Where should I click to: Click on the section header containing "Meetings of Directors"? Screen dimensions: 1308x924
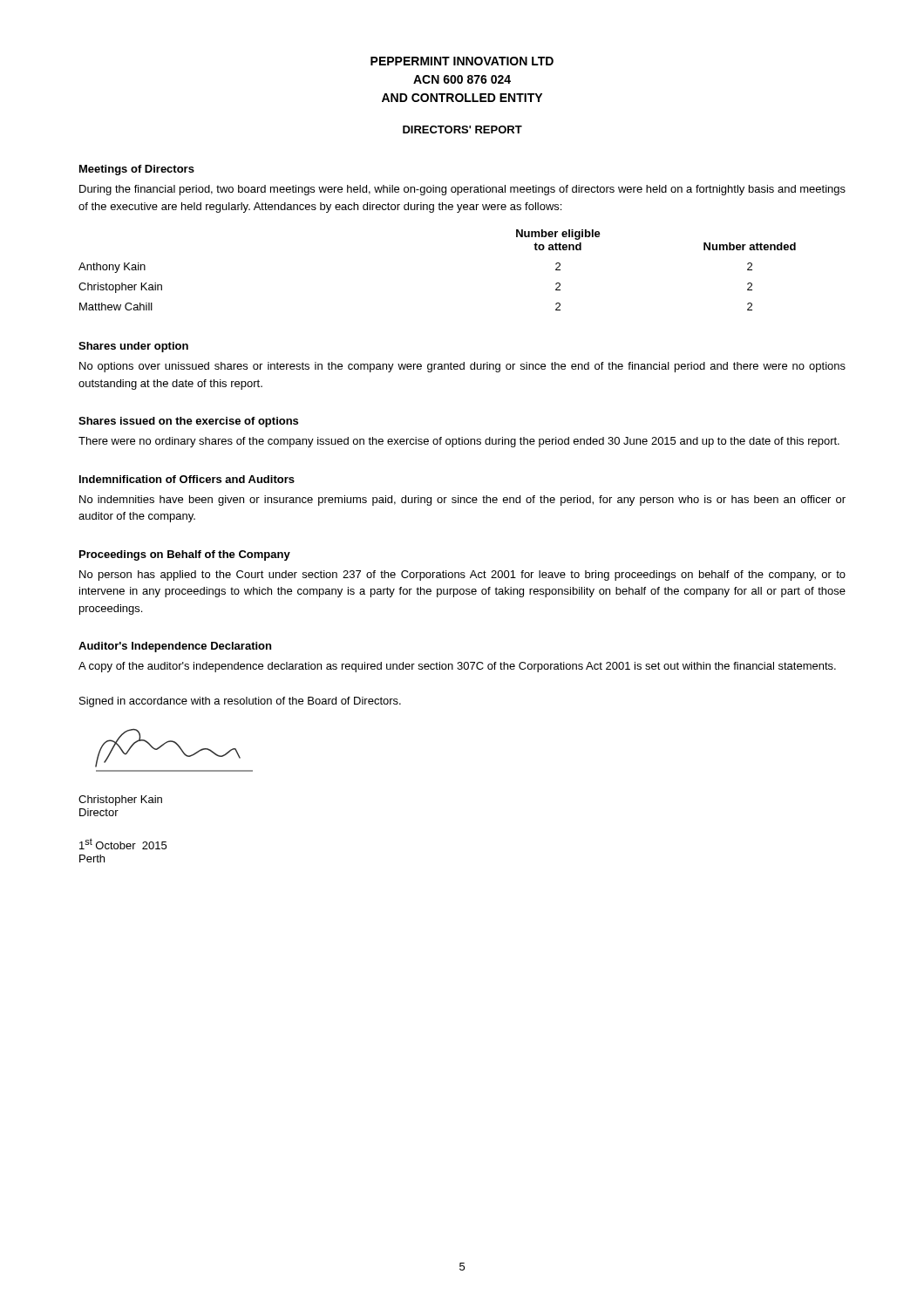point(136,169)
